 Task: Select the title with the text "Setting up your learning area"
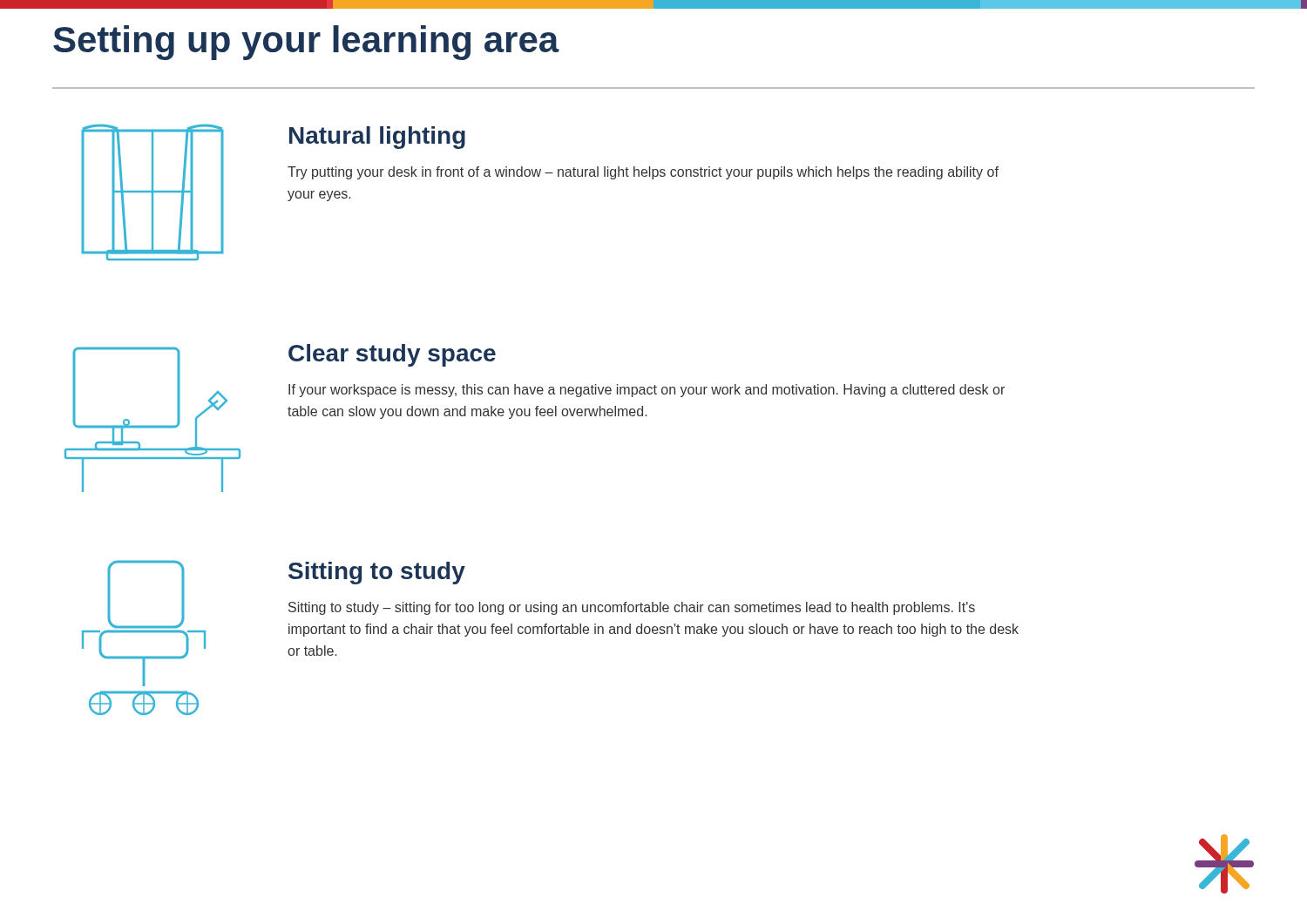pos(305,40)
